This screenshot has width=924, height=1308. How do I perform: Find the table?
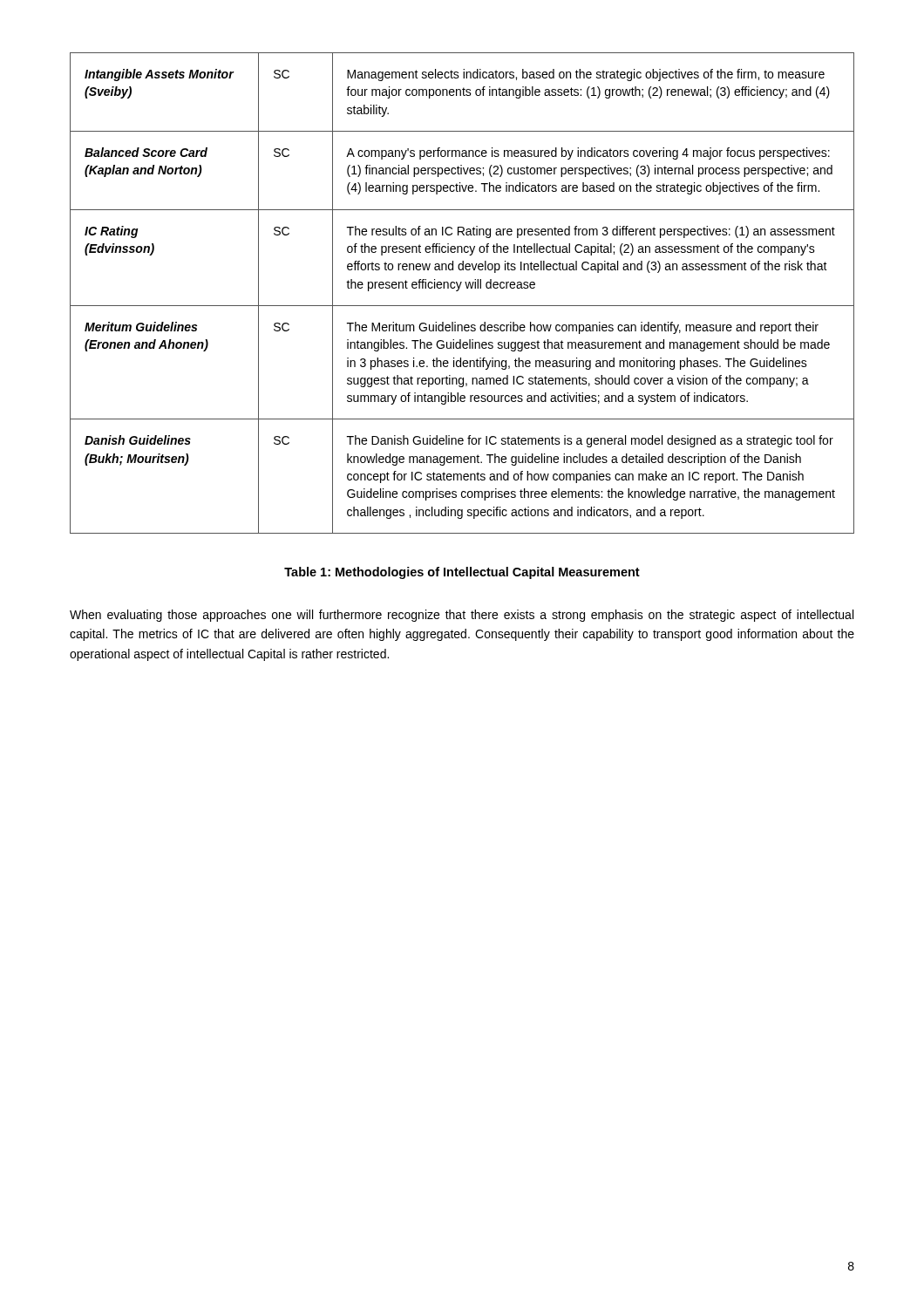click(462, 293)
